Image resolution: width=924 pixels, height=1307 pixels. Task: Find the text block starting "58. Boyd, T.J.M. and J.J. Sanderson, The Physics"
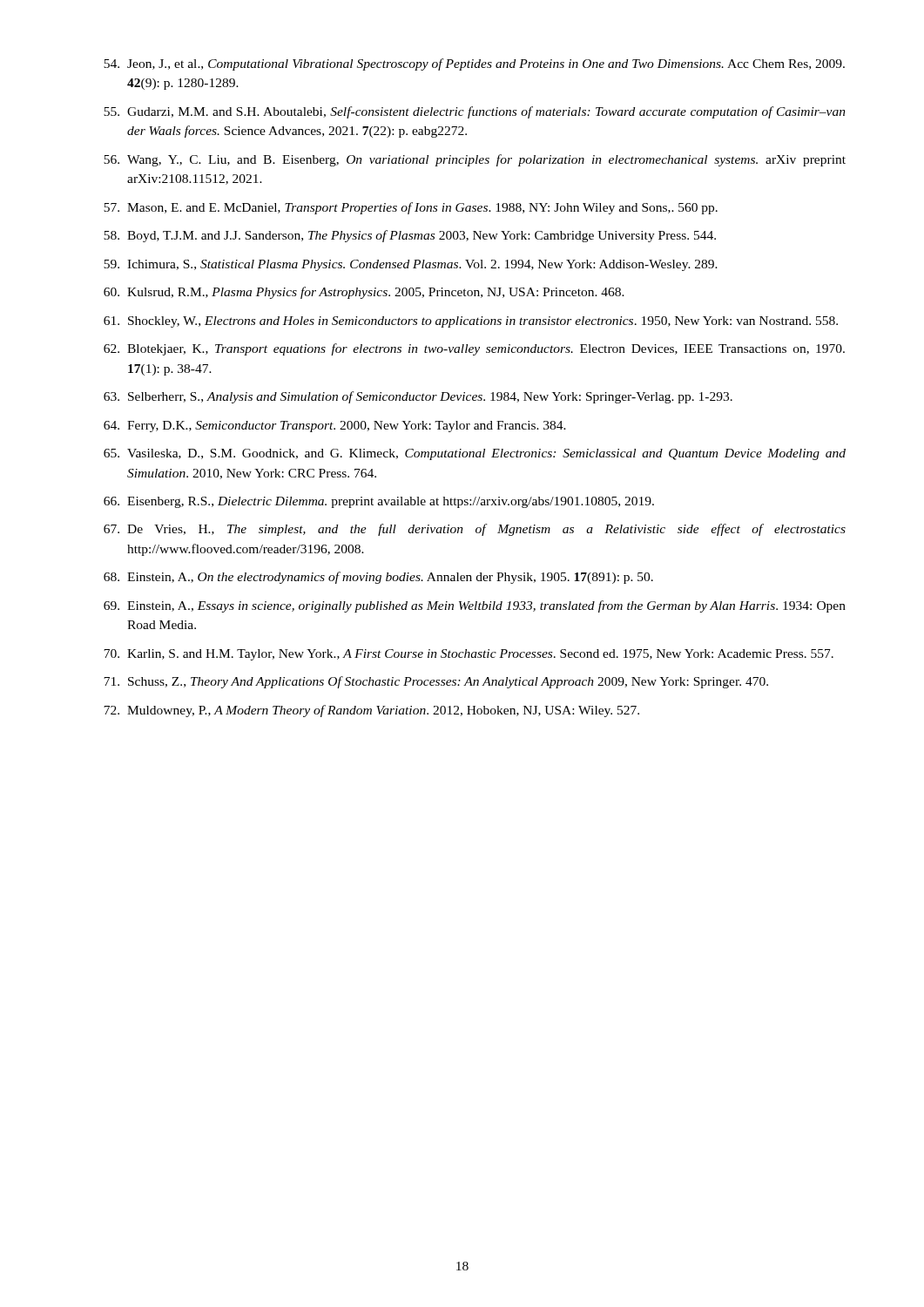466,236
